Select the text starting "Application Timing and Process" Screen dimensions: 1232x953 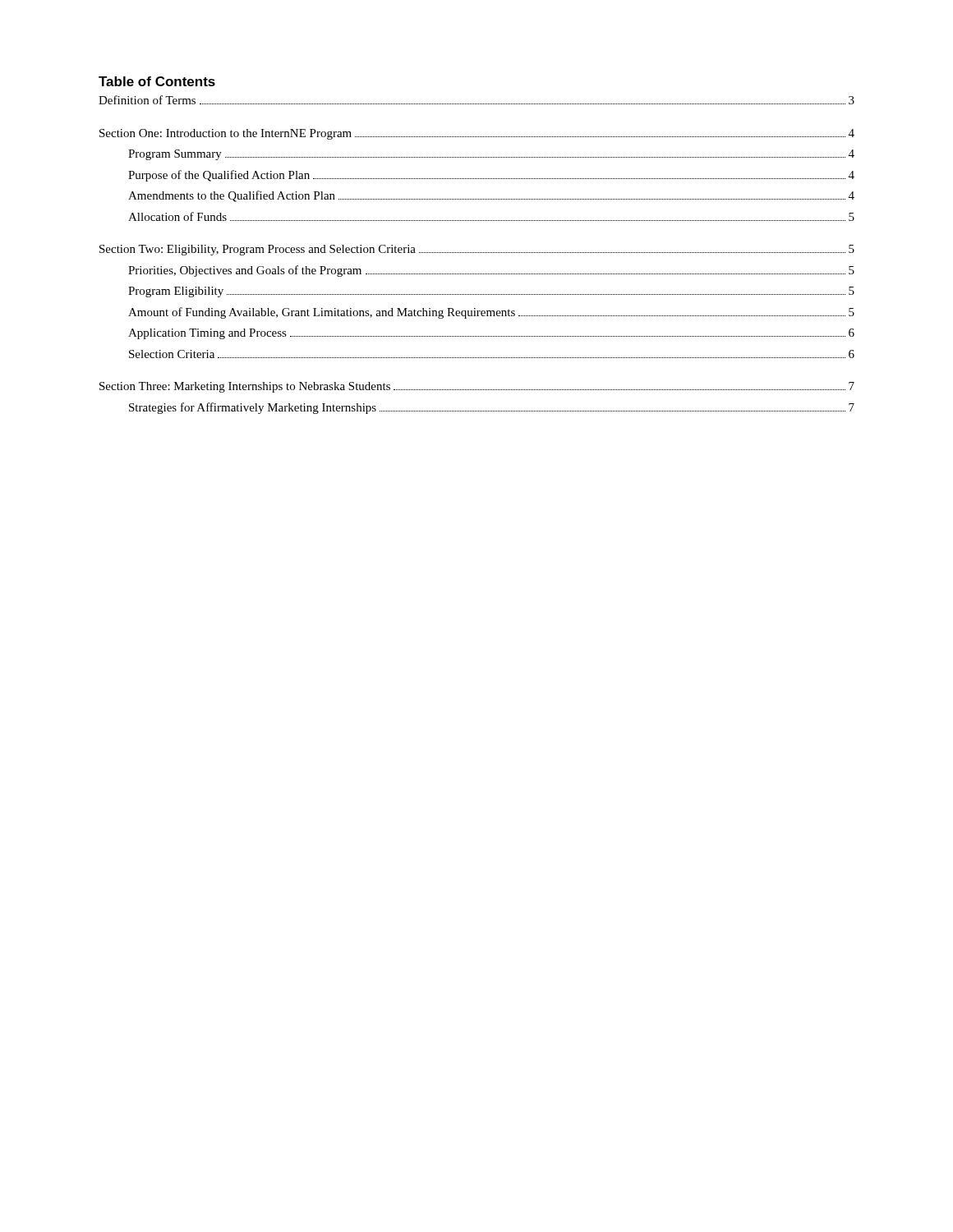491,333
